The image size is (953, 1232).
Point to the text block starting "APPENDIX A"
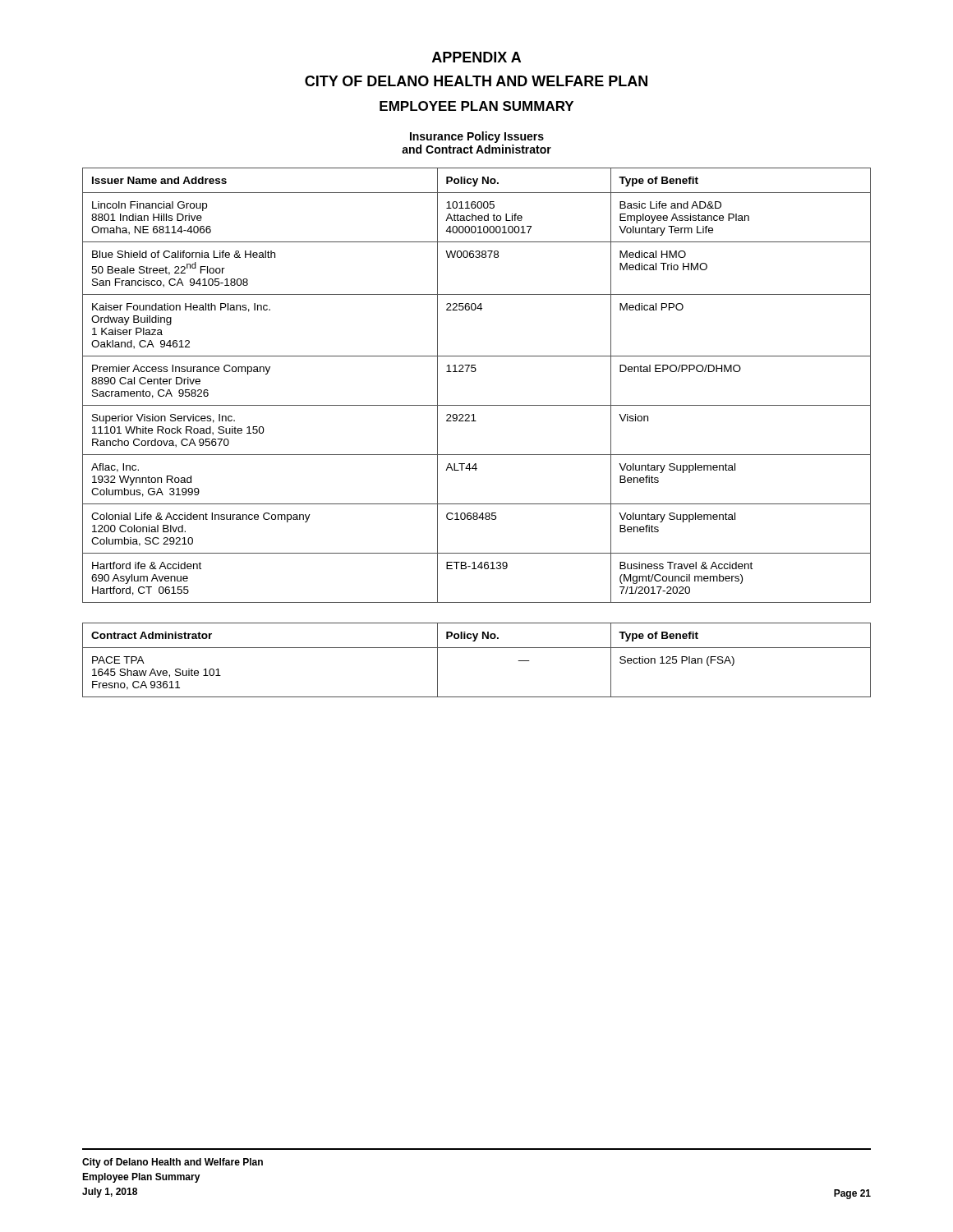click(x=476, y=57)
